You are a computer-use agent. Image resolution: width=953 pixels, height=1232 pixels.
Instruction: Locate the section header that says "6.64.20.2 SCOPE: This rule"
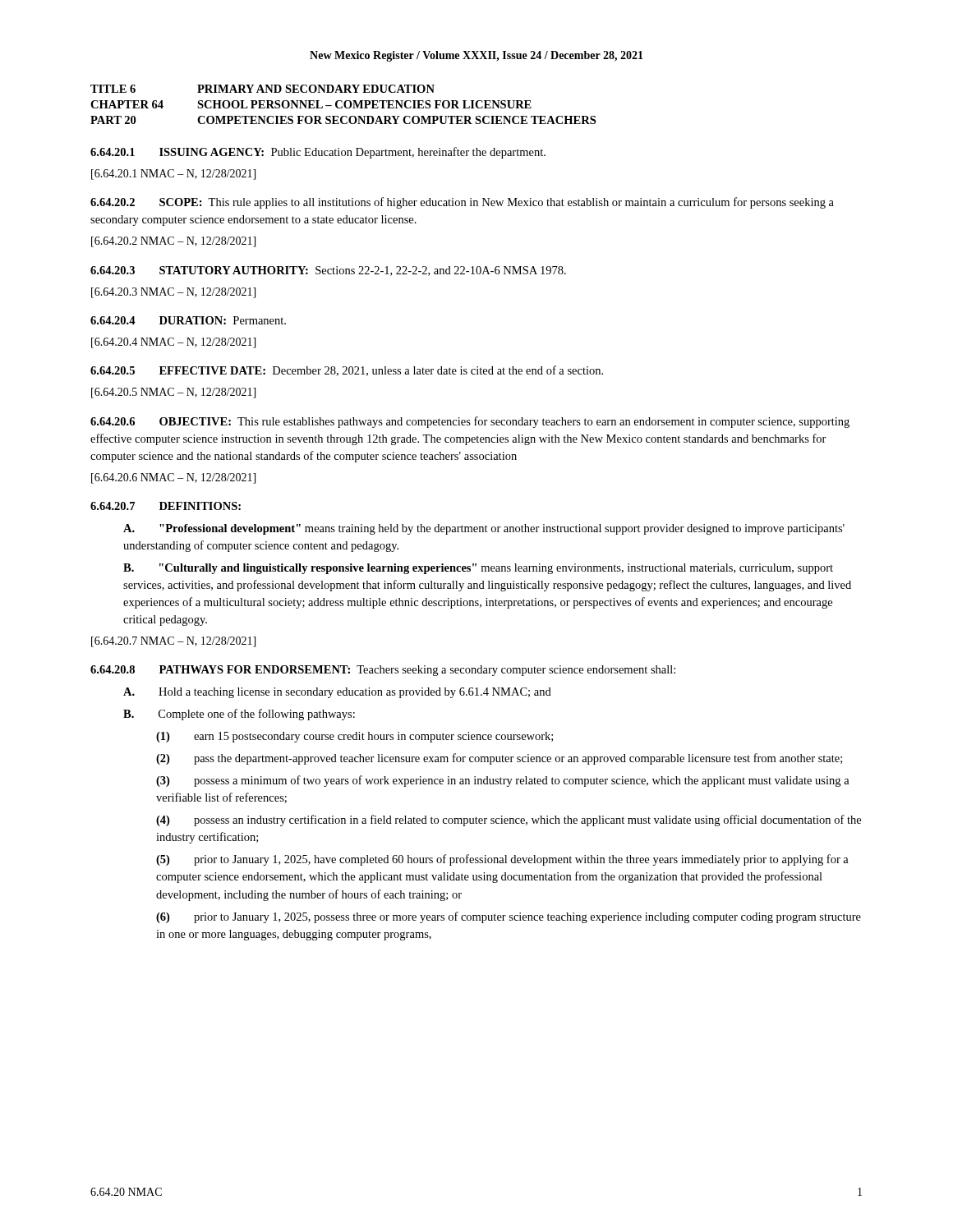(x=462, y=203)
